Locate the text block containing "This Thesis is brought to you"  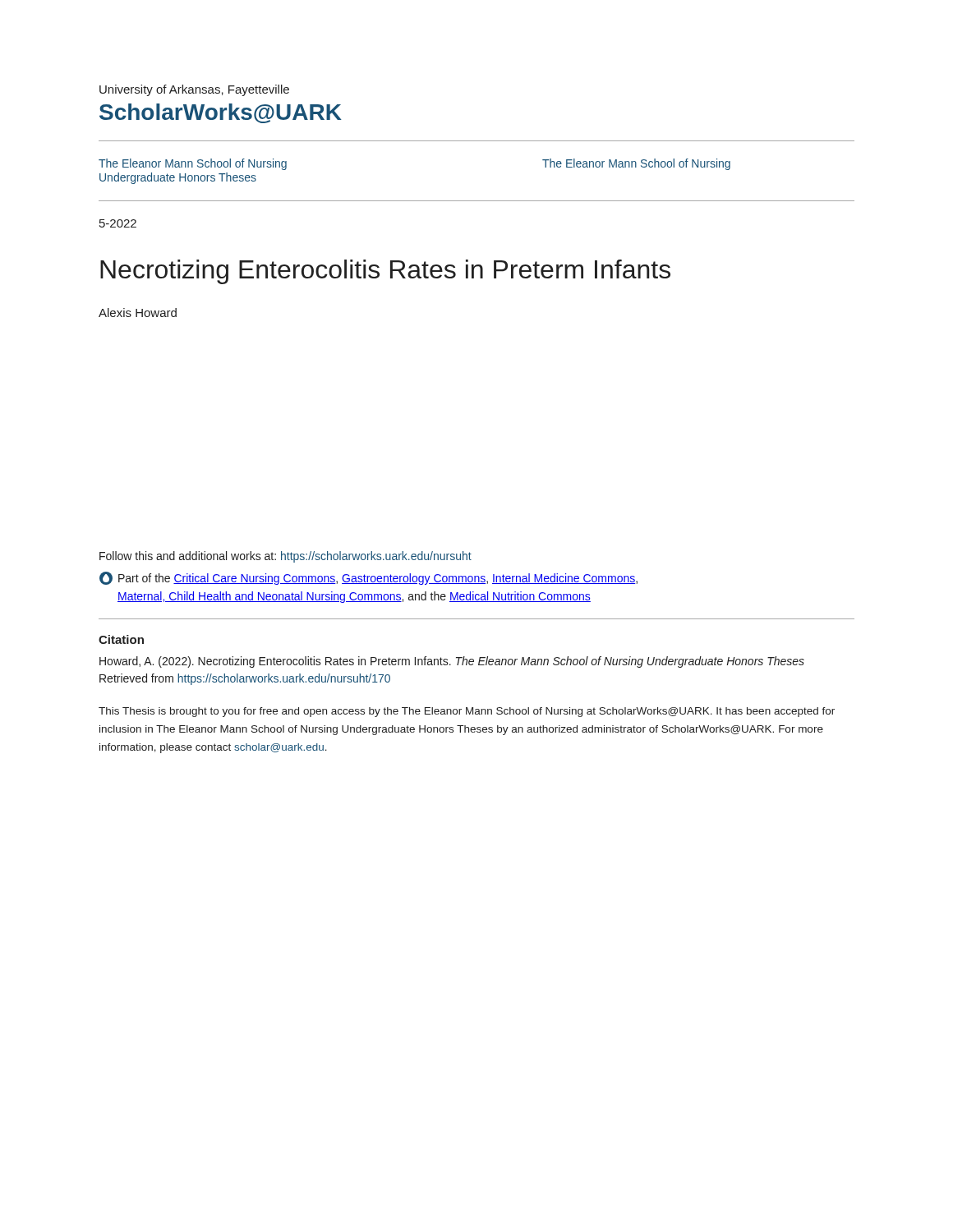click(x=467, y=729)
